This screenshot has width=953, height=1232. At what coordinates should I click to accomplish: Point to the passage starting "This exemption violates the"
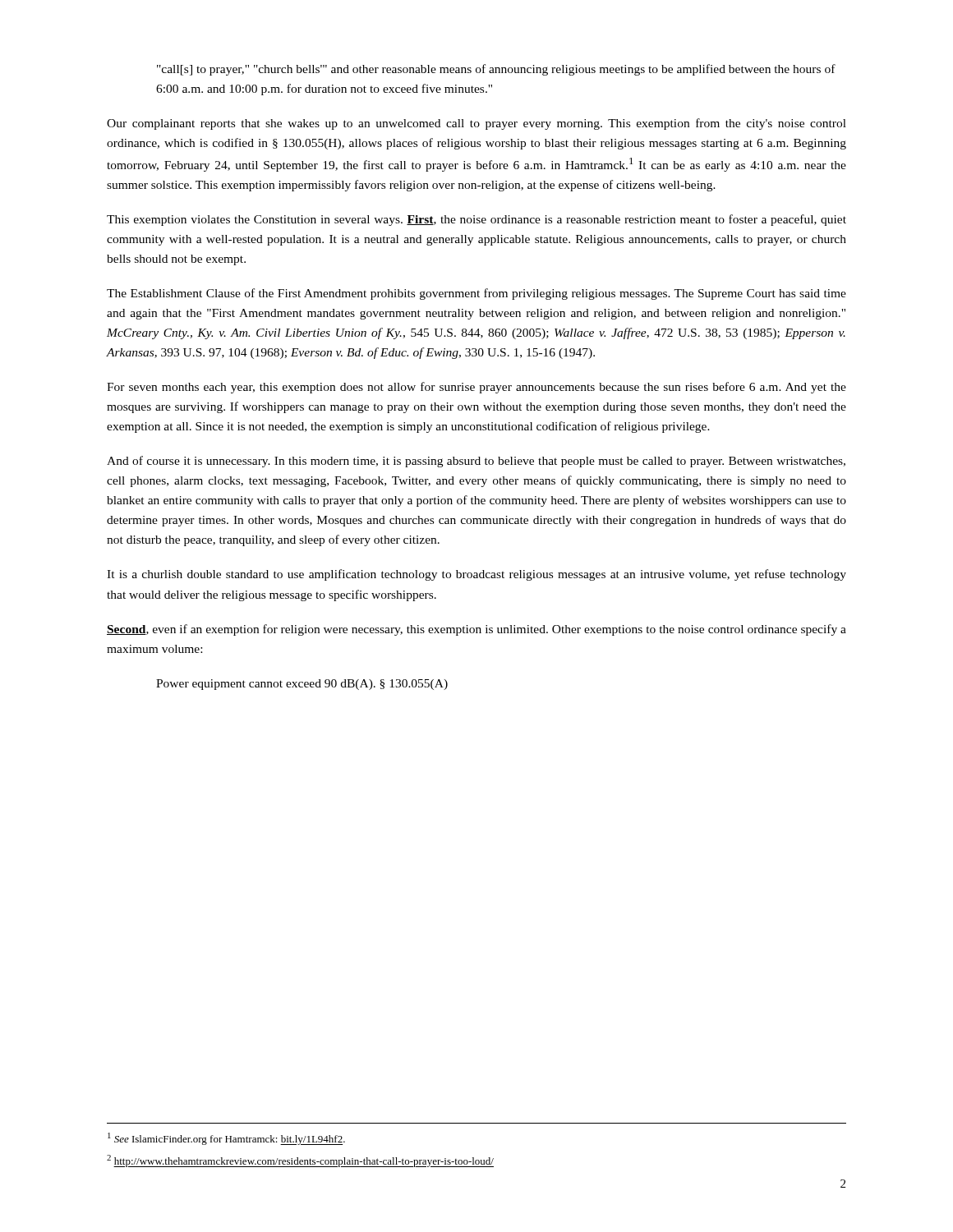(x=476, y=239)
